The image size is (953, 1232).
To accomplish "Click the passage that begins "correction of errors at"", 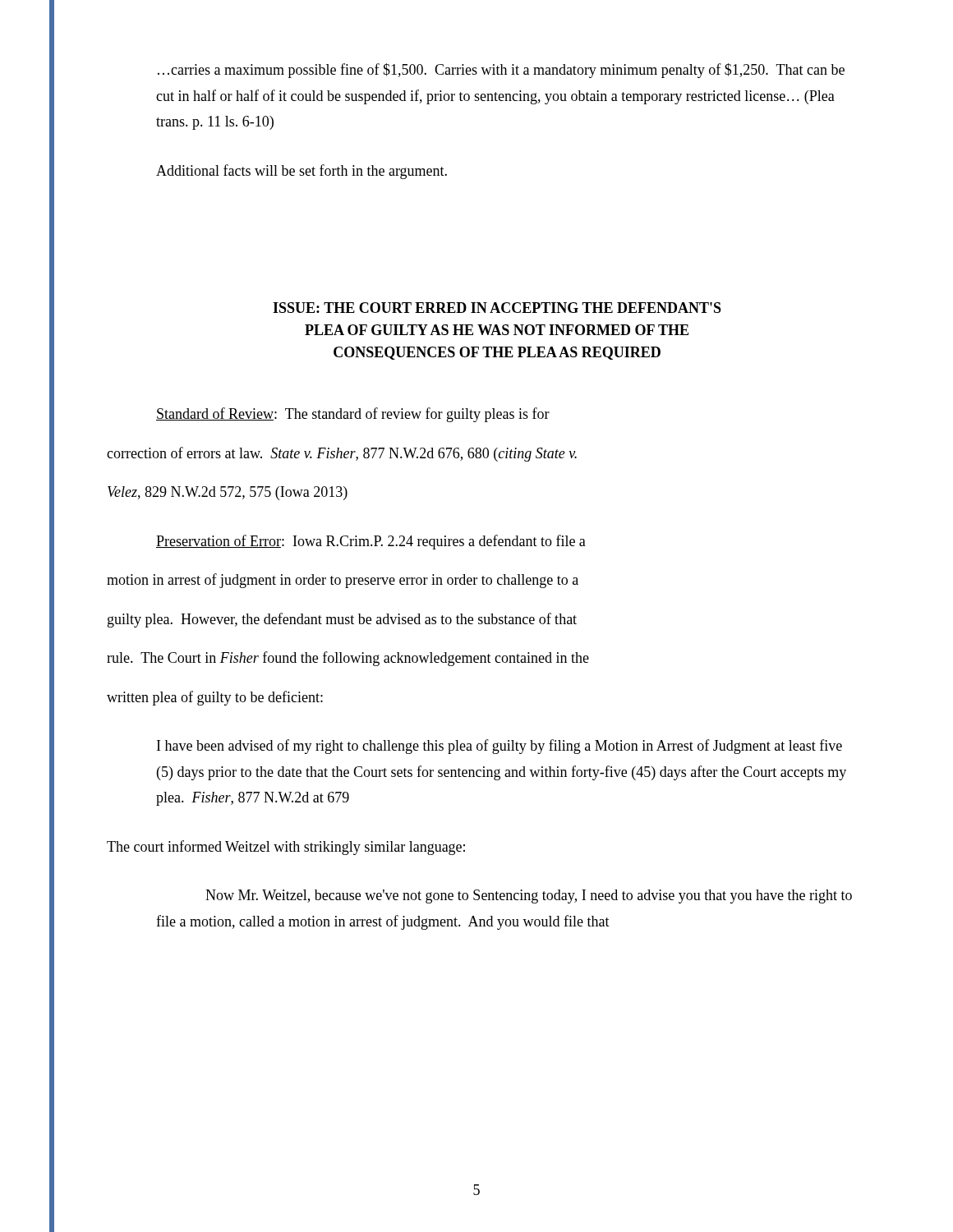I will click(x=497, y=454).
